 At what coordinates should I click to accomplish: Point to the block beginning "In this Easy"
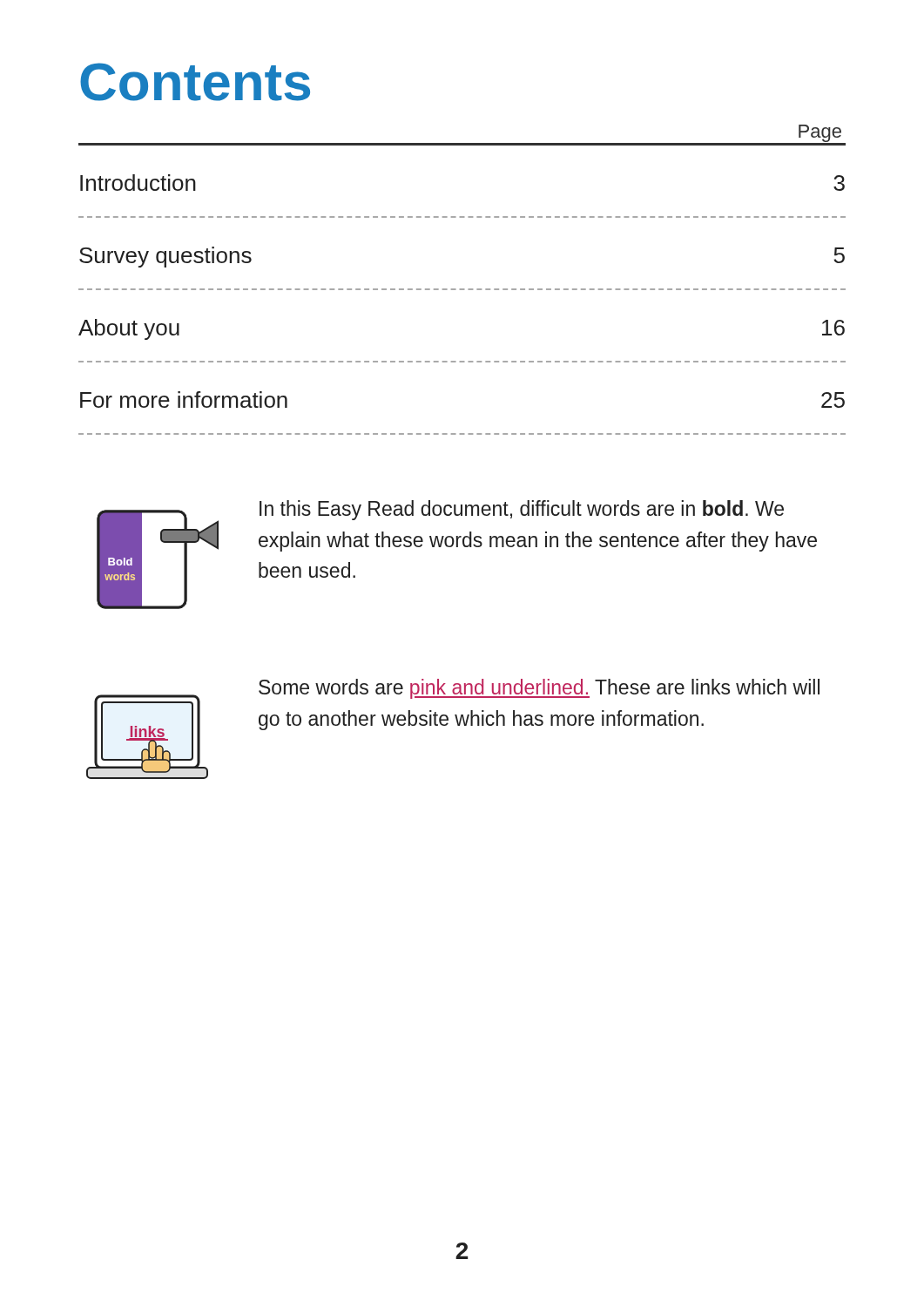coord(538,540)
